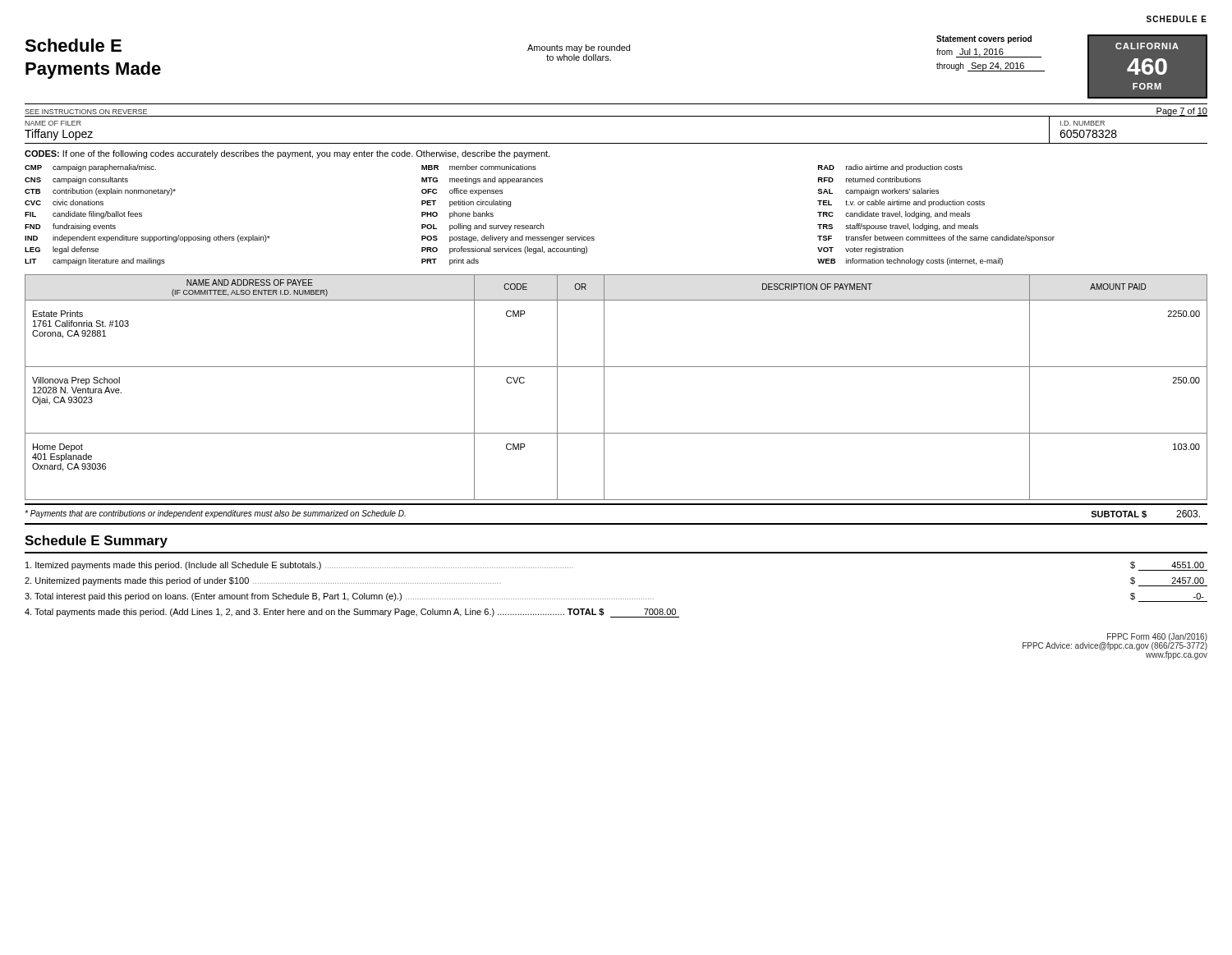
Task: Click on the block starting "SEE INSTRUCTIONS ON REVERSE"
Action: [86, 112]
